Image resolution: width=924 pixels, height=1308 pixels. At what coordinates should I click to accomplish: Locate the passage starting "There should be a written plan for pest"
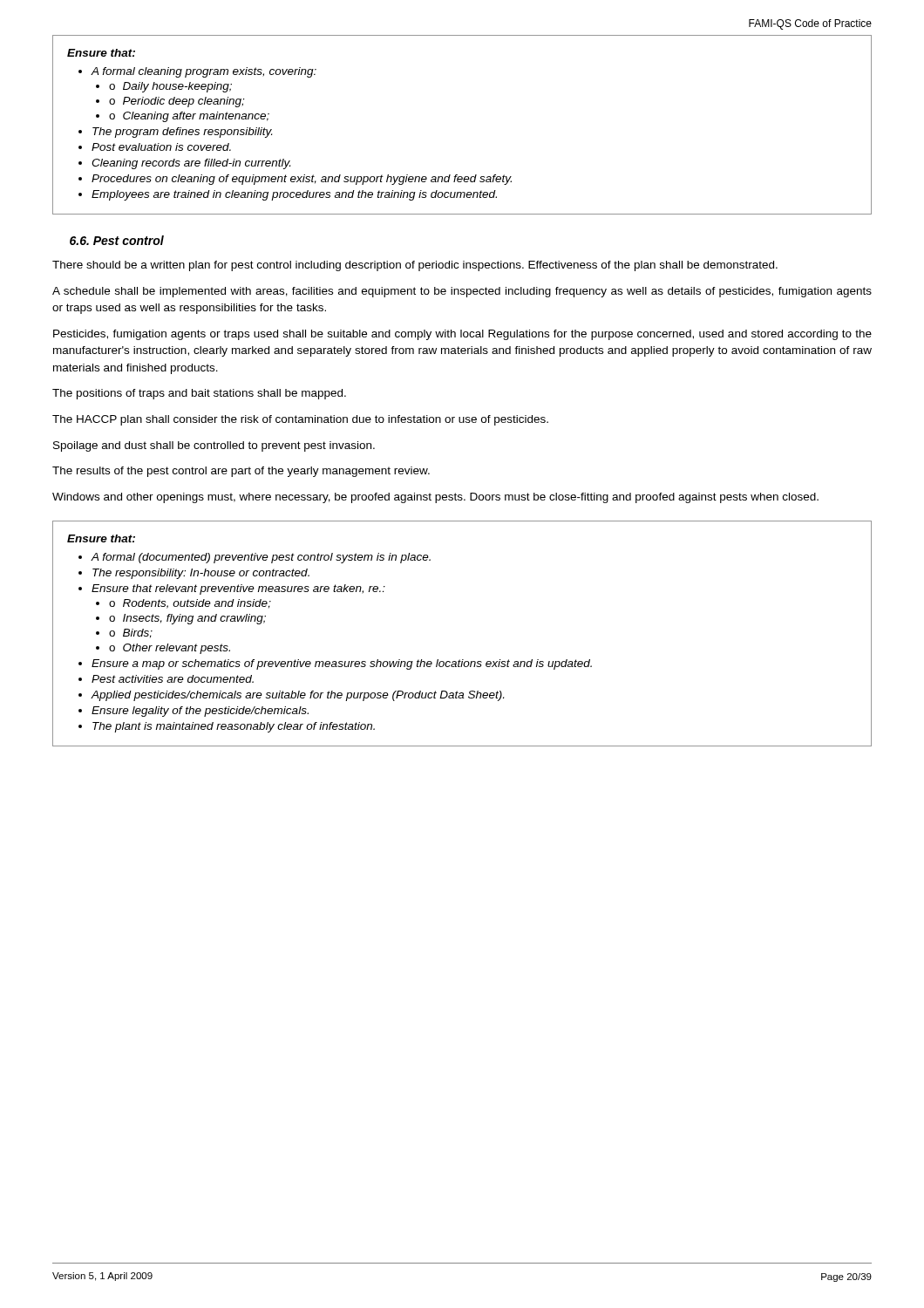(415, 265)
